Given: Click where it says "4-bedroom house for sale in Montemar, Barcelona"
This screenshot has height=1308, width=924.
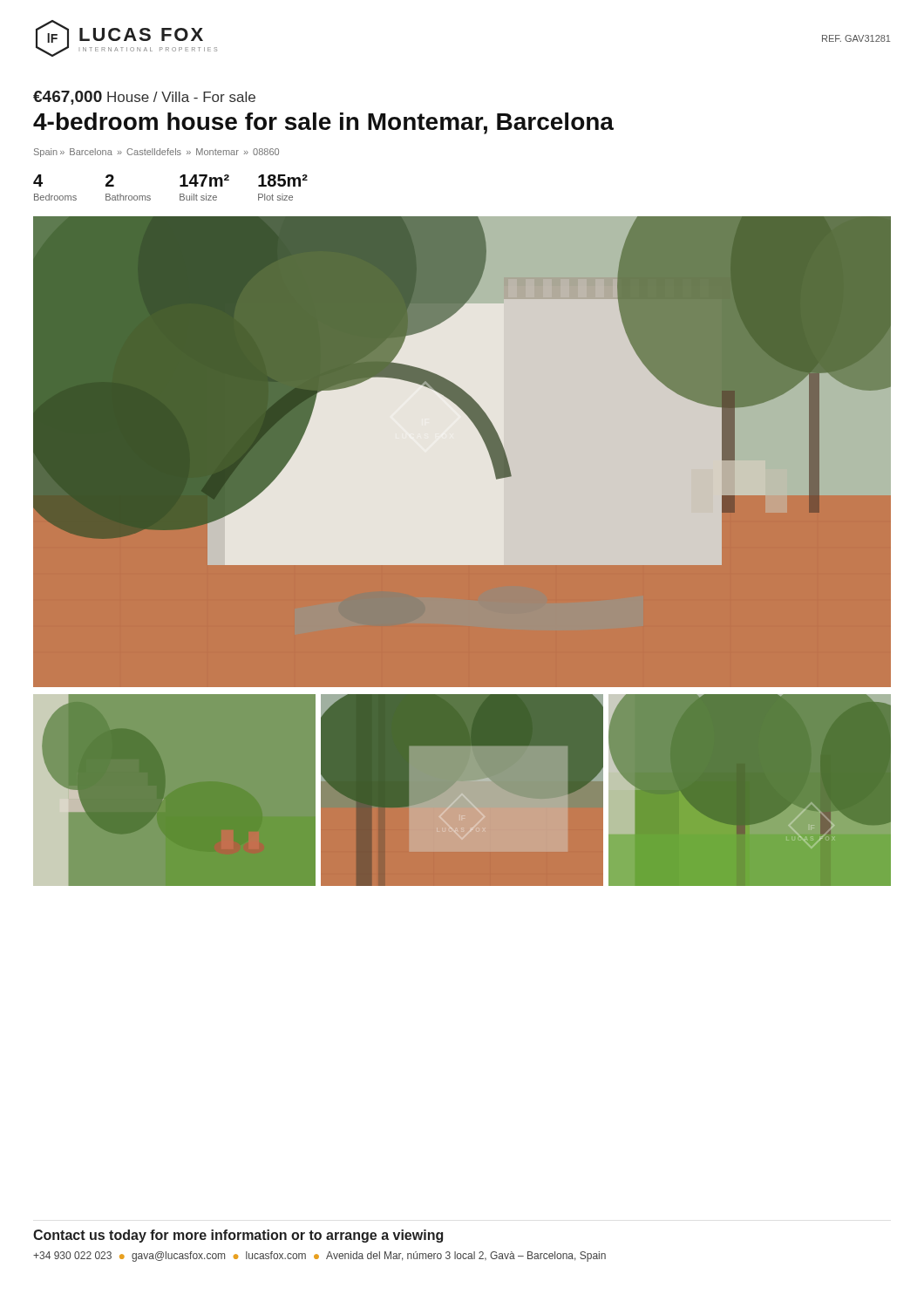Looking at the screenshot, I should pyautogui.click(x=323, y=122).
